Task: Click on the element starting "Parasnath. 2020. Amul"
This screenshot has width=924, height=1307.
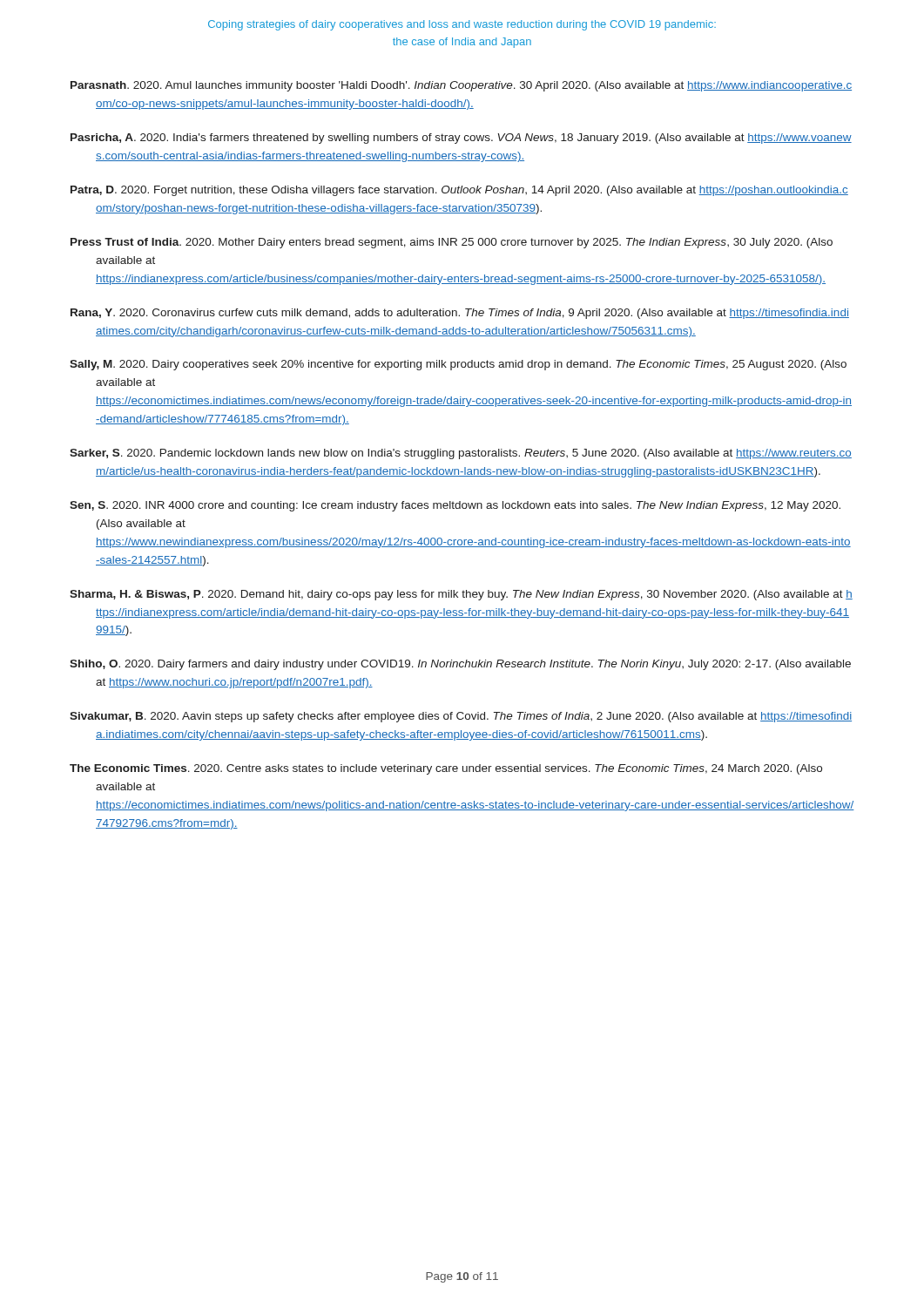Action: 461,94
